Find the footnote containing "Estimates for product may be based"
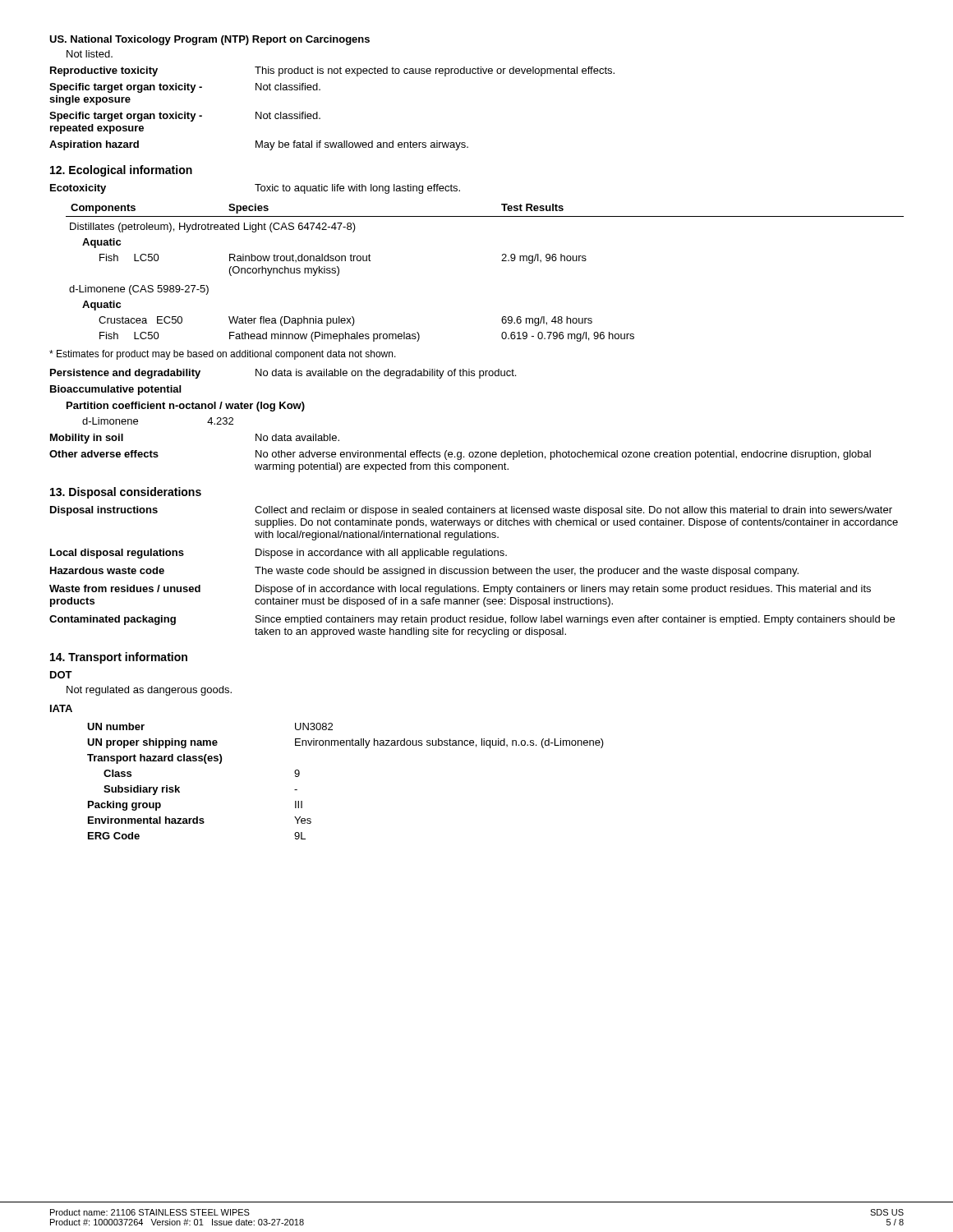 click(x=223, y=354)
